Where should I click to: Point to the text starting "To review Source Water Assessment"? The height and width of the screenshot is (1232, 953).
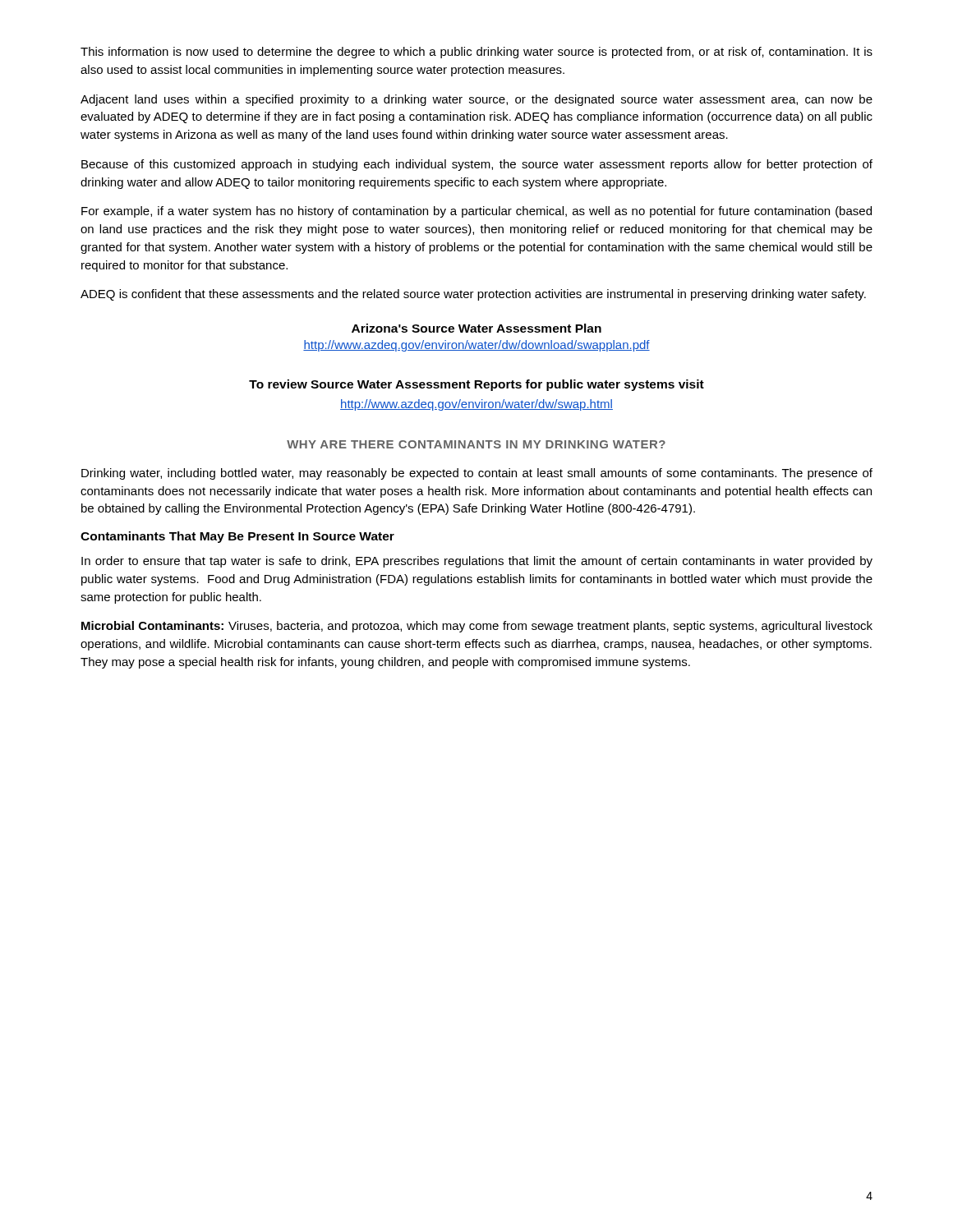pos(476,394)
